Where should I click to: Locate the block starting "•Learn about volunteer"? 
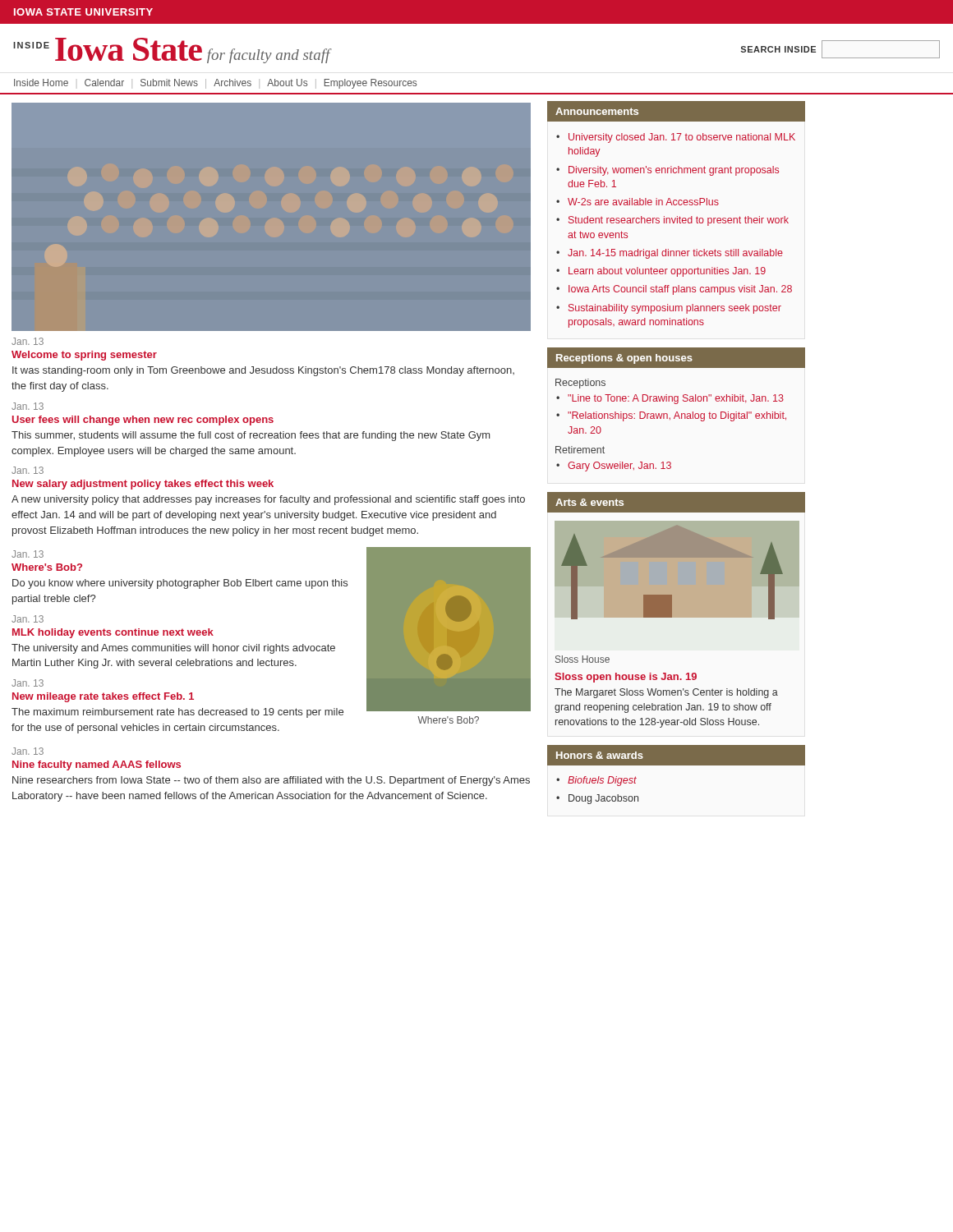661,272
